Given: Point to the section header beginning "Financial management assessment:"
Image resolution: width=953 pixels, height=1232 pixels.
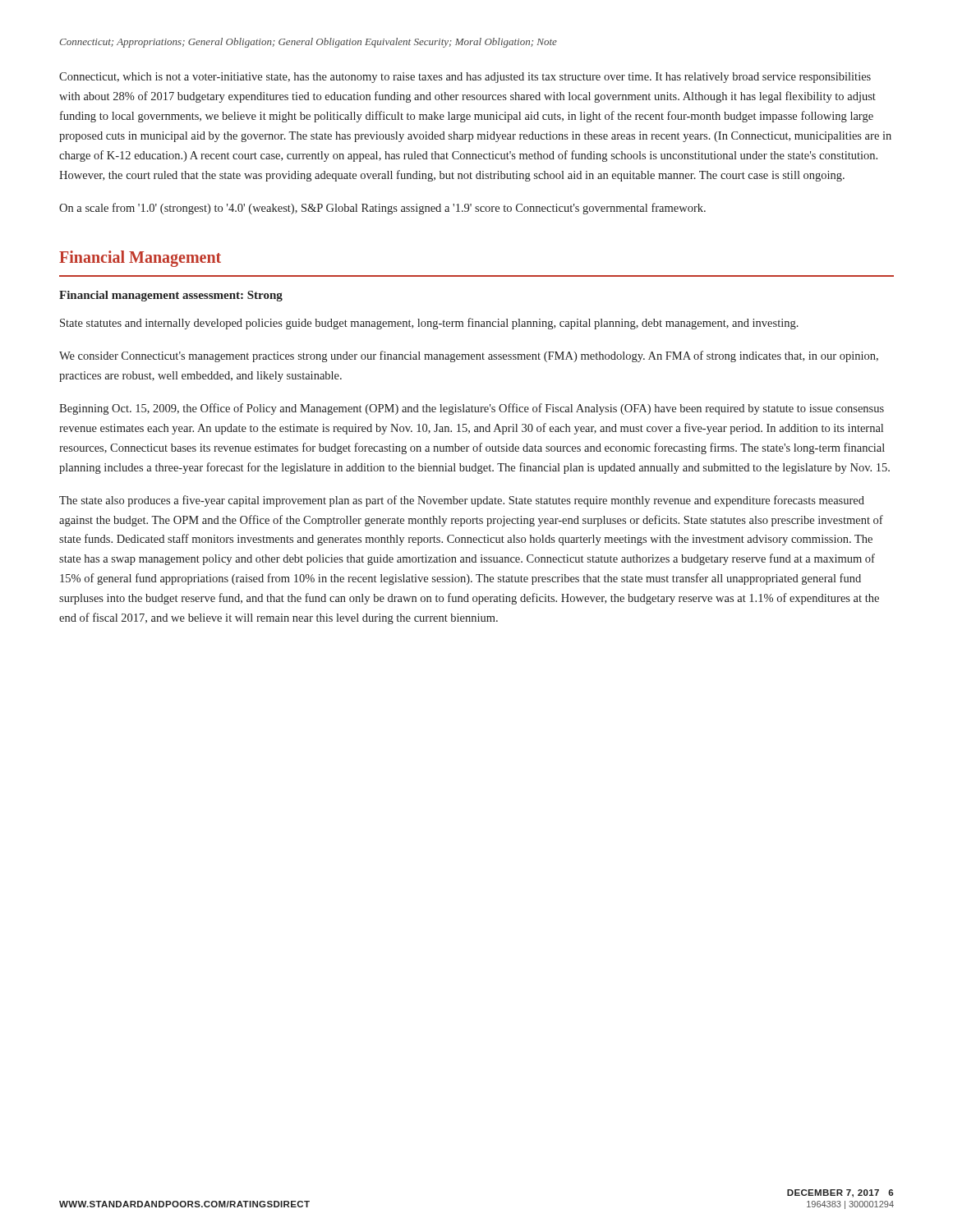Looking at the screenshot, I should (171, 296).
